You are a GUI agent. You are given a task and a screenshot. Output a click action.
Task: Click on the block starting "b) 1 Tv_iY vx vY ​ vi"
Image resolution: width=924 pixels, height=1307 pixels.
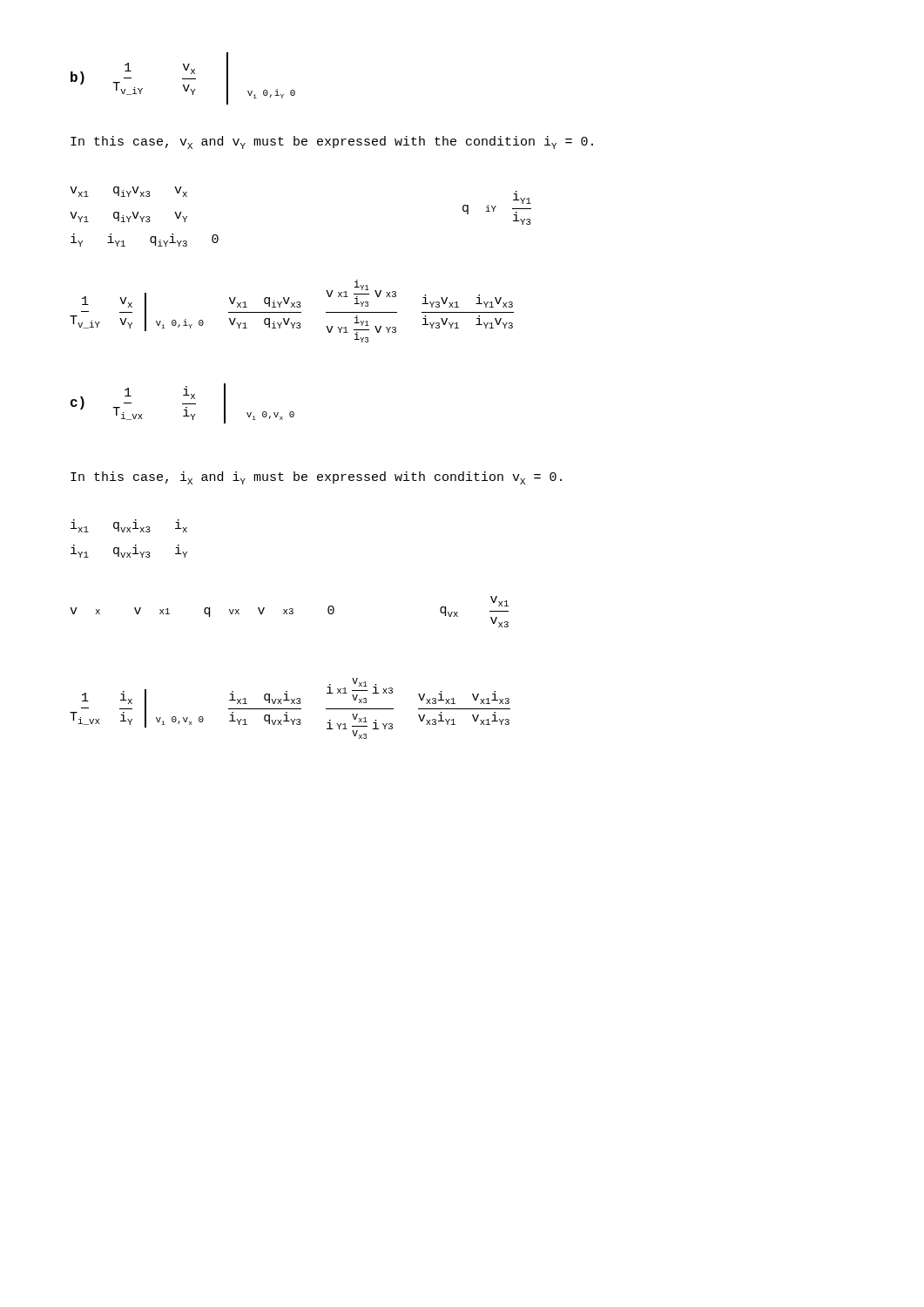click(183, 78)
